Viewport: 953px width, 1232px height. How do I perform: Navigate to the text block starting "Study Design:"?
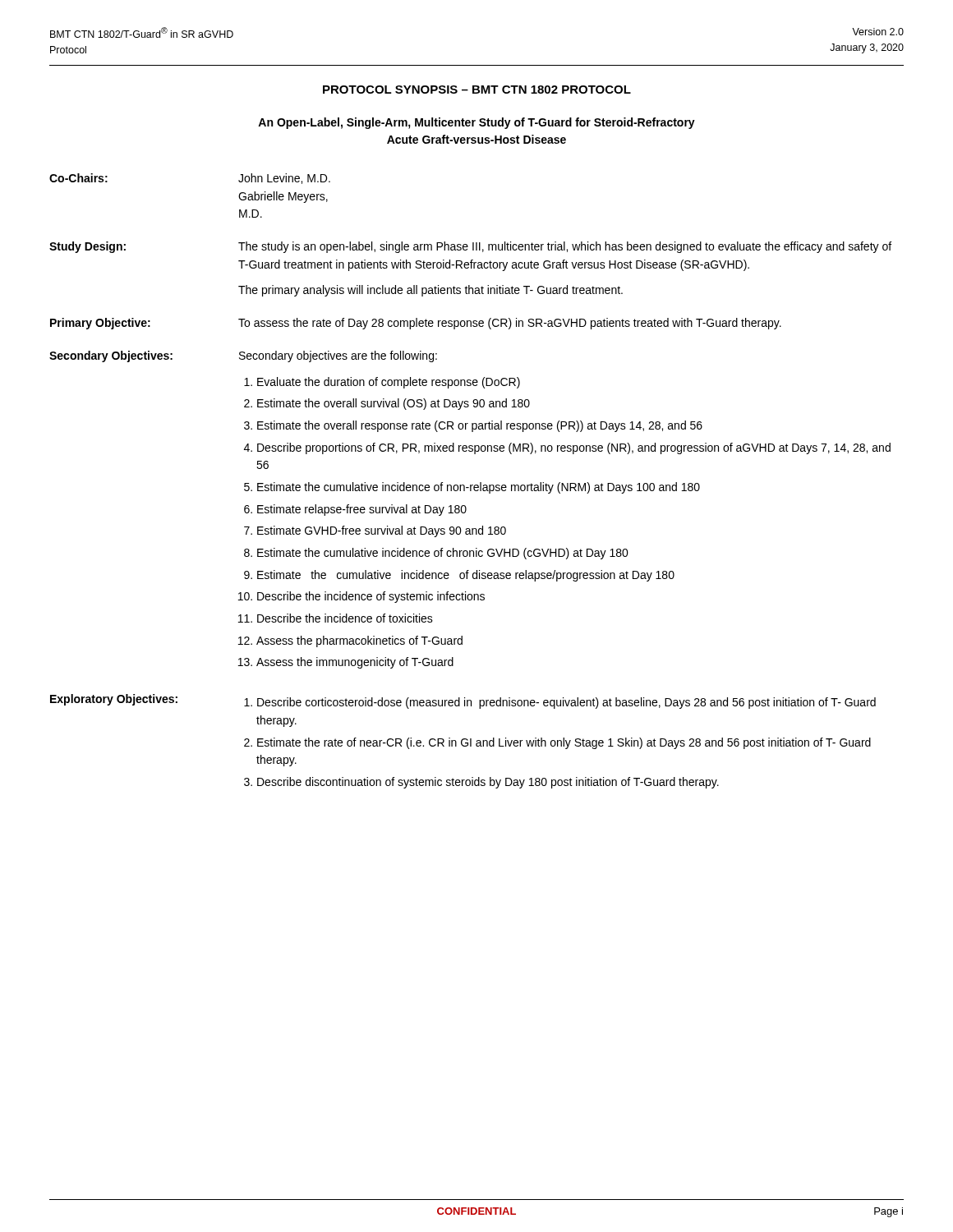click(x=88, y=246)
